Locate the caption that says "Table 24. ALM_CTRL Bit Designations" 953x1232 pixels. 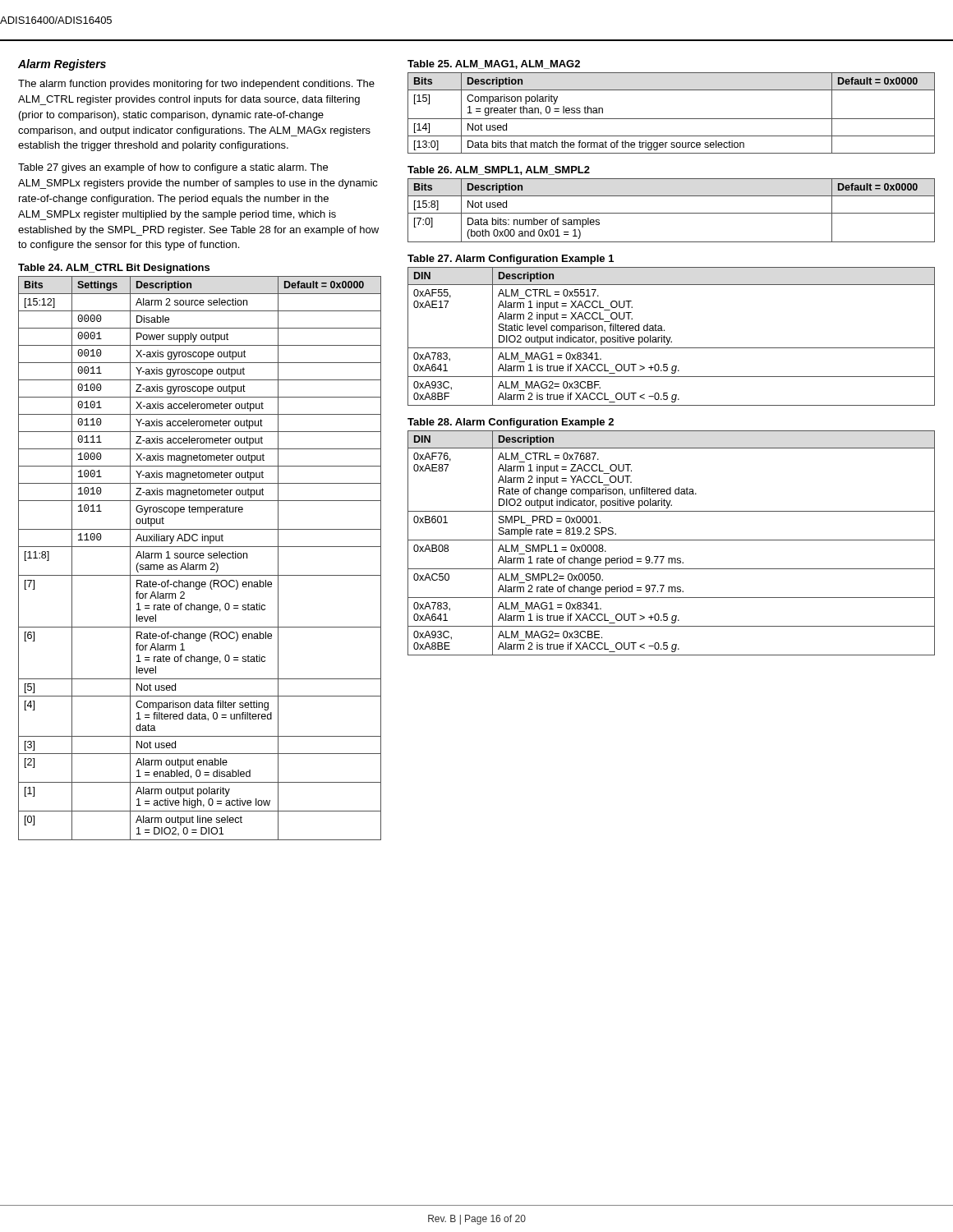pos(114,268)
